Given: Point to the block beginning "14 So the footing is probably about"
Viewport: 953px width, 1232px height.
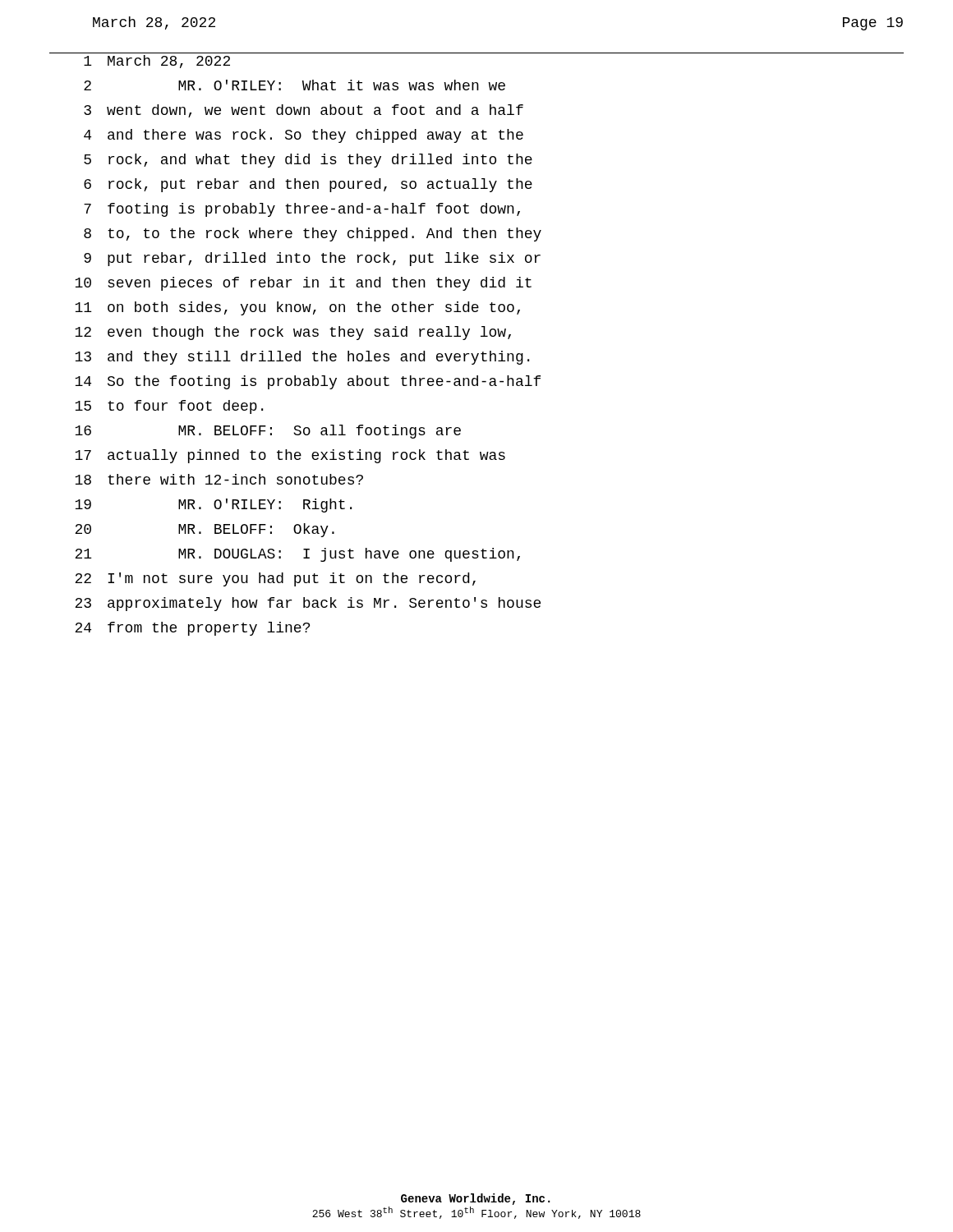Looking at the screenshot, I should (476, 382).
